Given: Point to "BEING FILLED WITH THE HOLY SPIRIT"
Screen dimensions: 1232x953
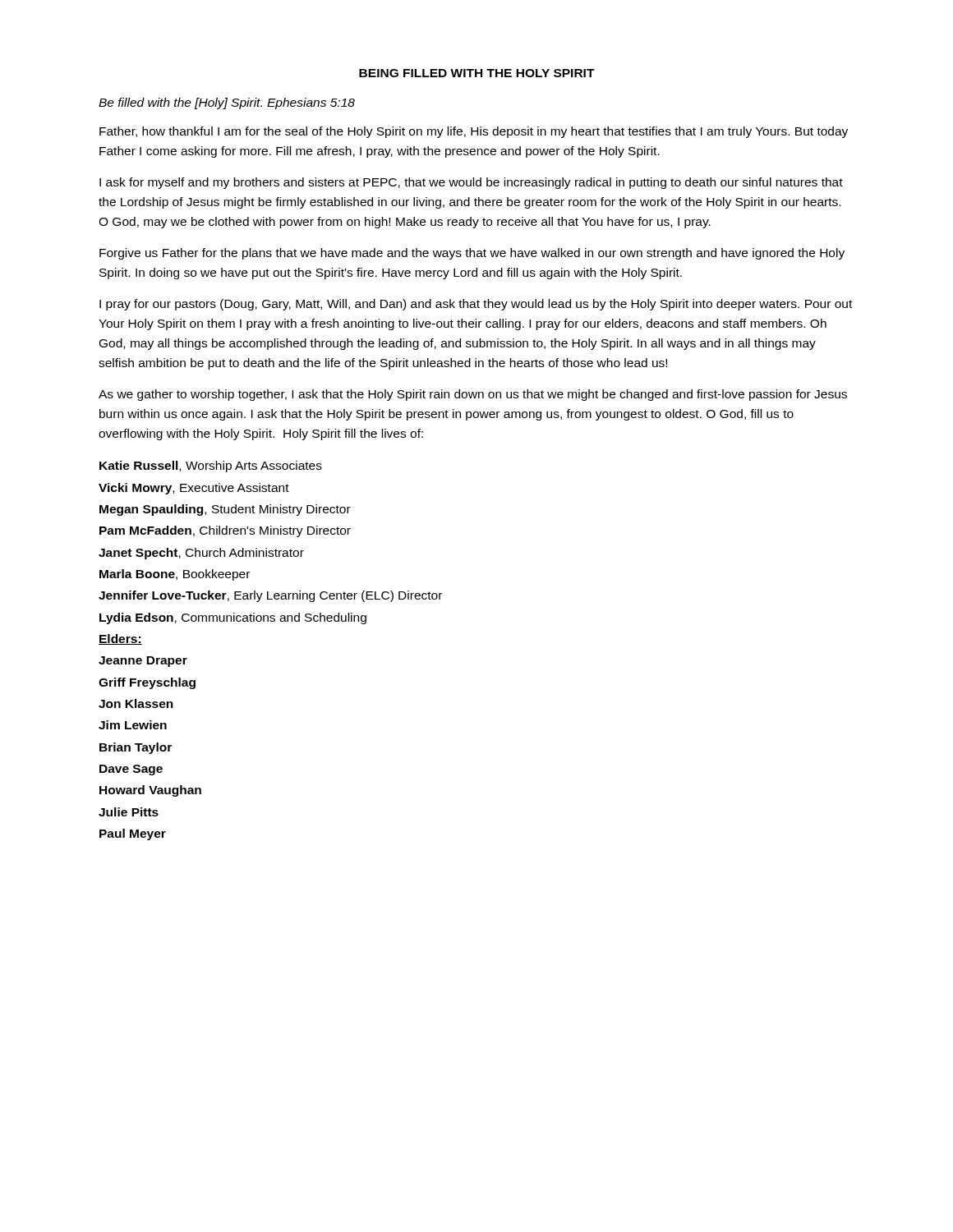Looking at the screenshot, I should 476,73.
